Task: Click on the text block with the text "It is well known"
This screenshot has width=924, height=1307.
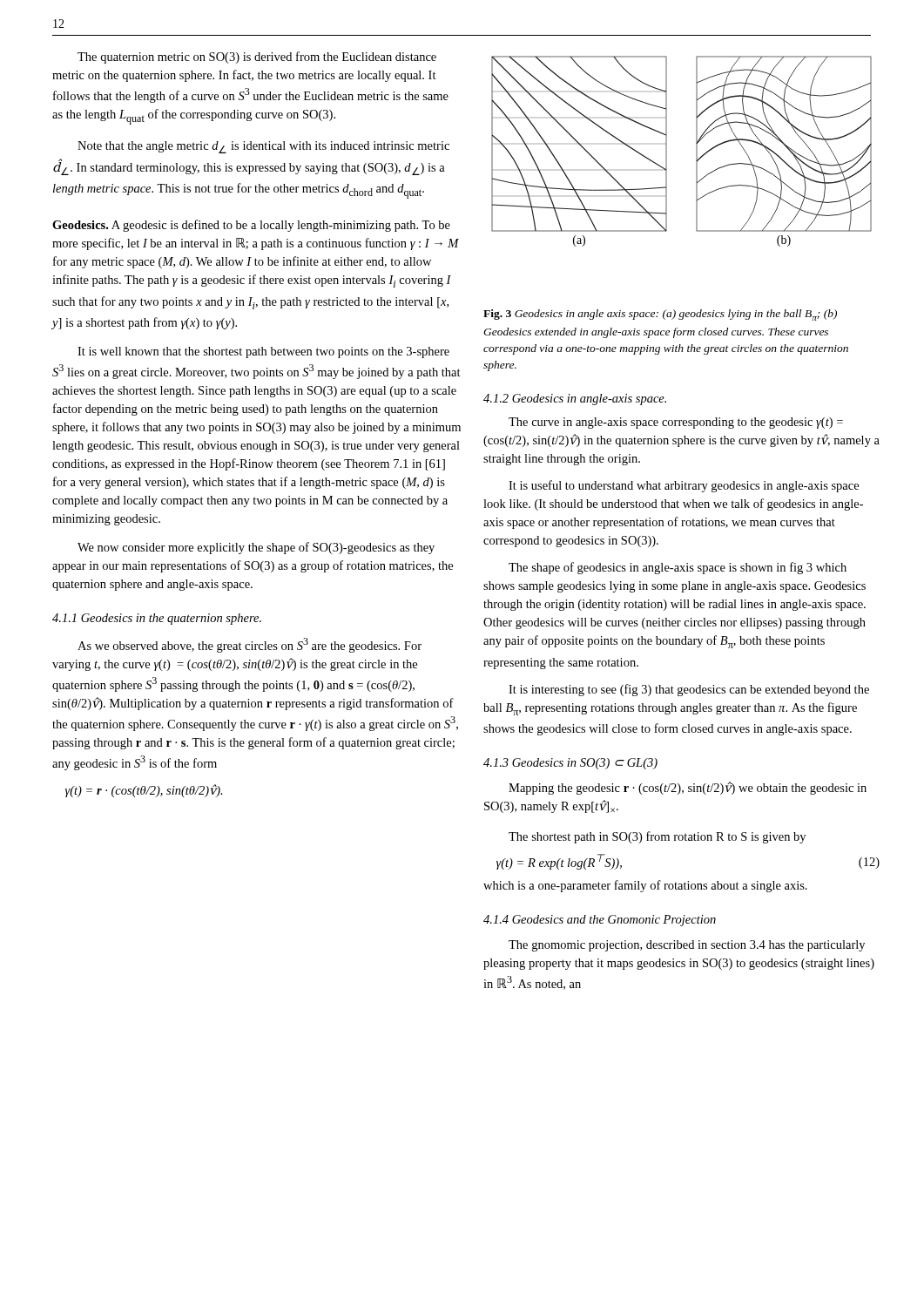Action: click(257, 435)
